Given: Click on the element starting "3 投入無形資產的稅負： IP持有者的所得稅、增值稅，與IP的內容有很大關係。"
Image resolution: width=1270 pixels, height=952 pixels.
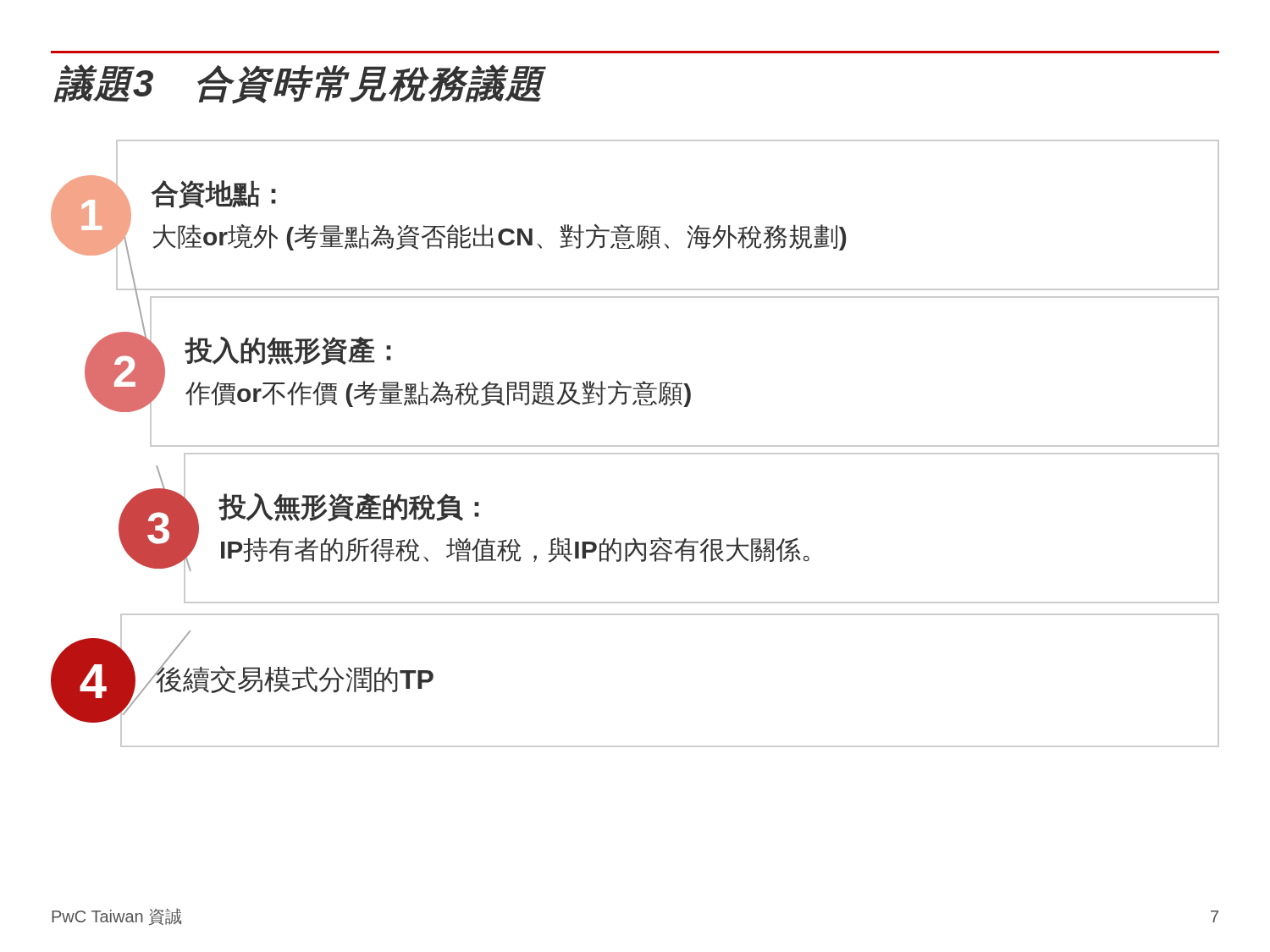Looking at the screenshot, I should pos(669,528).
